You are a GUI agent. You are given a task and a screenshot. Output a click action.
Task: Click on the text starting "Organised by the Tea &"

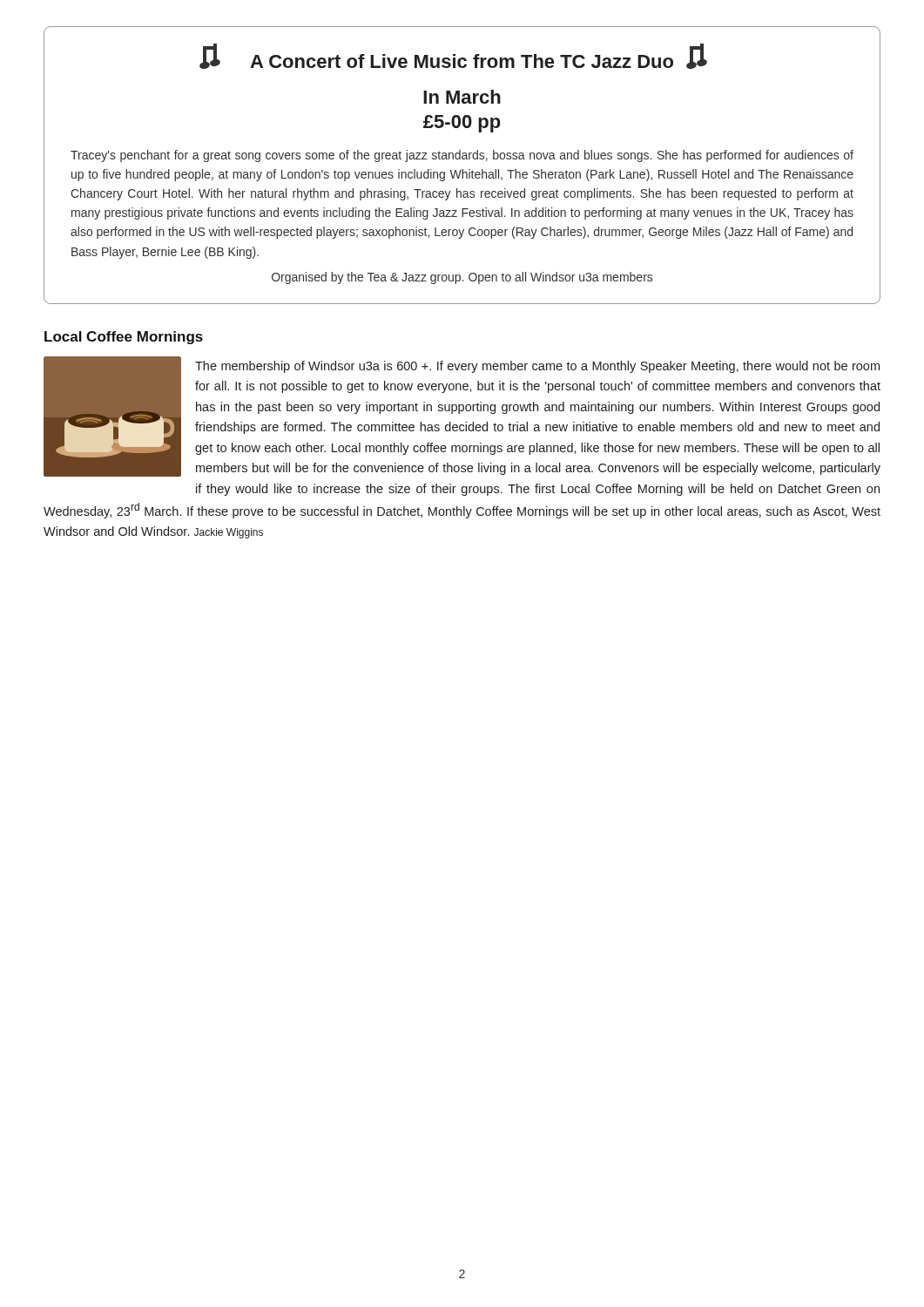(x=462, y=277)
